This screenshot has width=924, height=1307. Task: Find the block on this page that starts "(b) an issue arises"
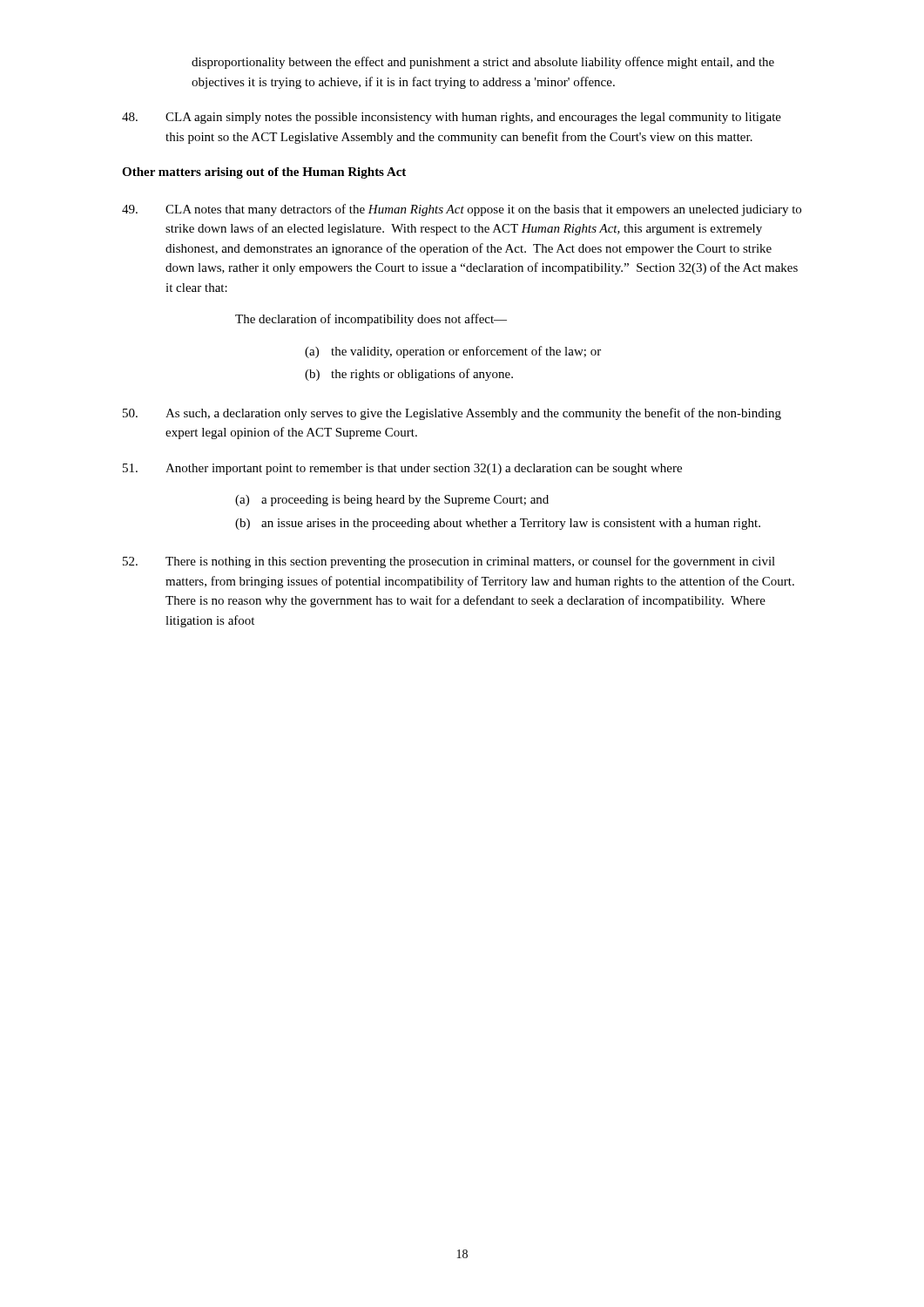click(519, 523)
